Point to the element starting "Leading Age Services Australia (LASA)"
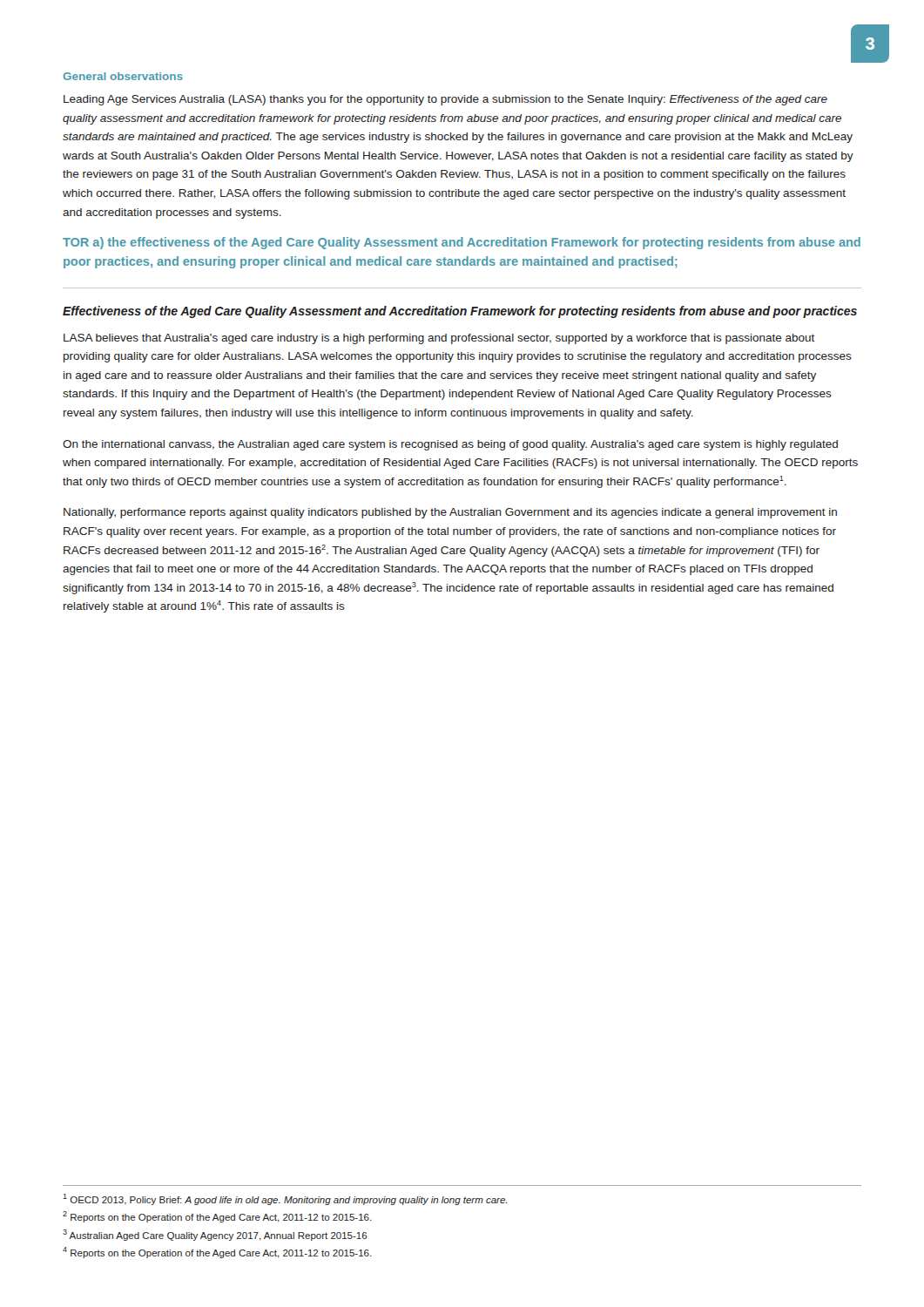The width and height of the screenshot is (924, 1307). 458,155
